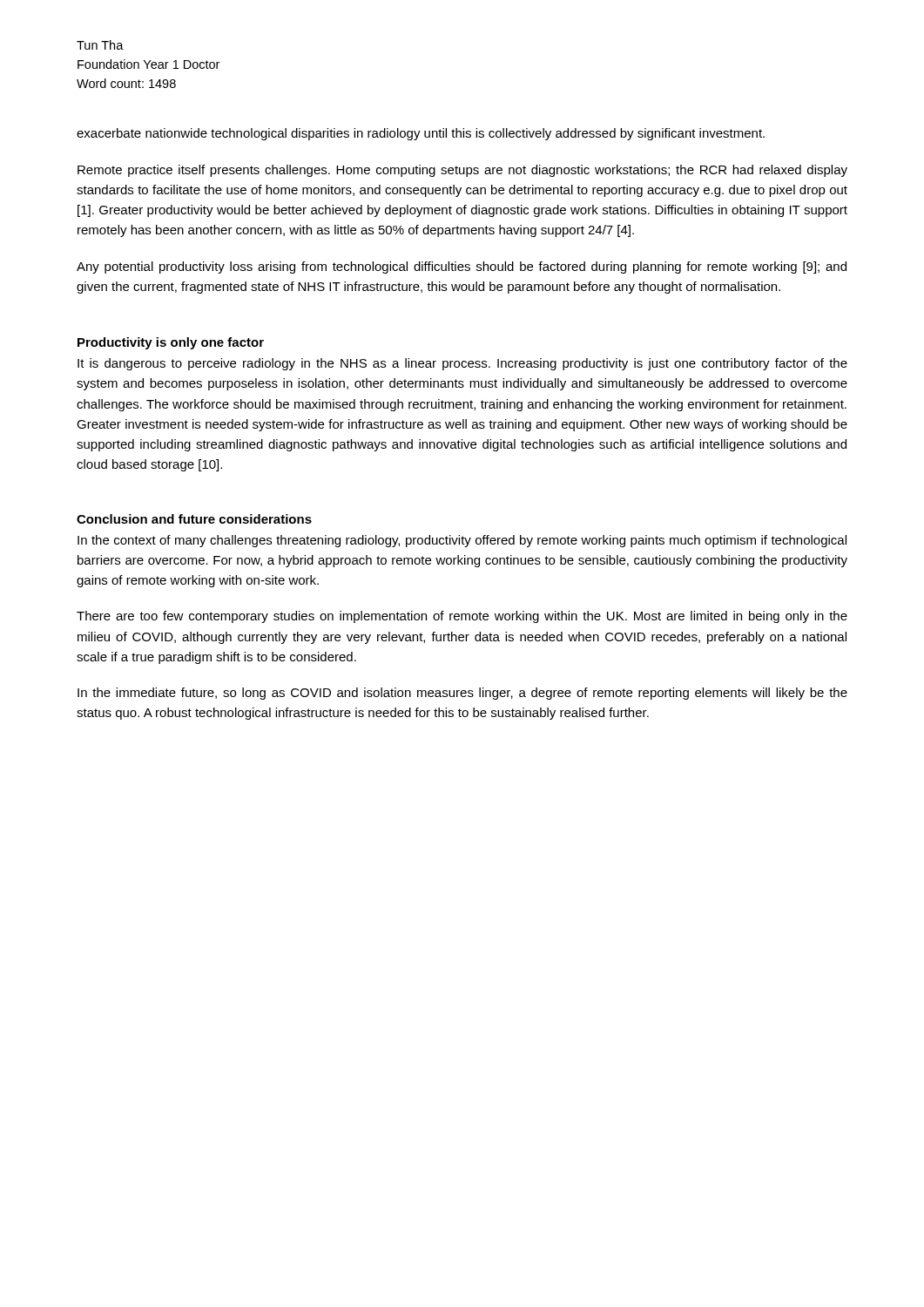This screenshot has width=924, height=1307.
Task: Select the section header containing "Conclusion and future considerations"
Action: pos(194,518)
